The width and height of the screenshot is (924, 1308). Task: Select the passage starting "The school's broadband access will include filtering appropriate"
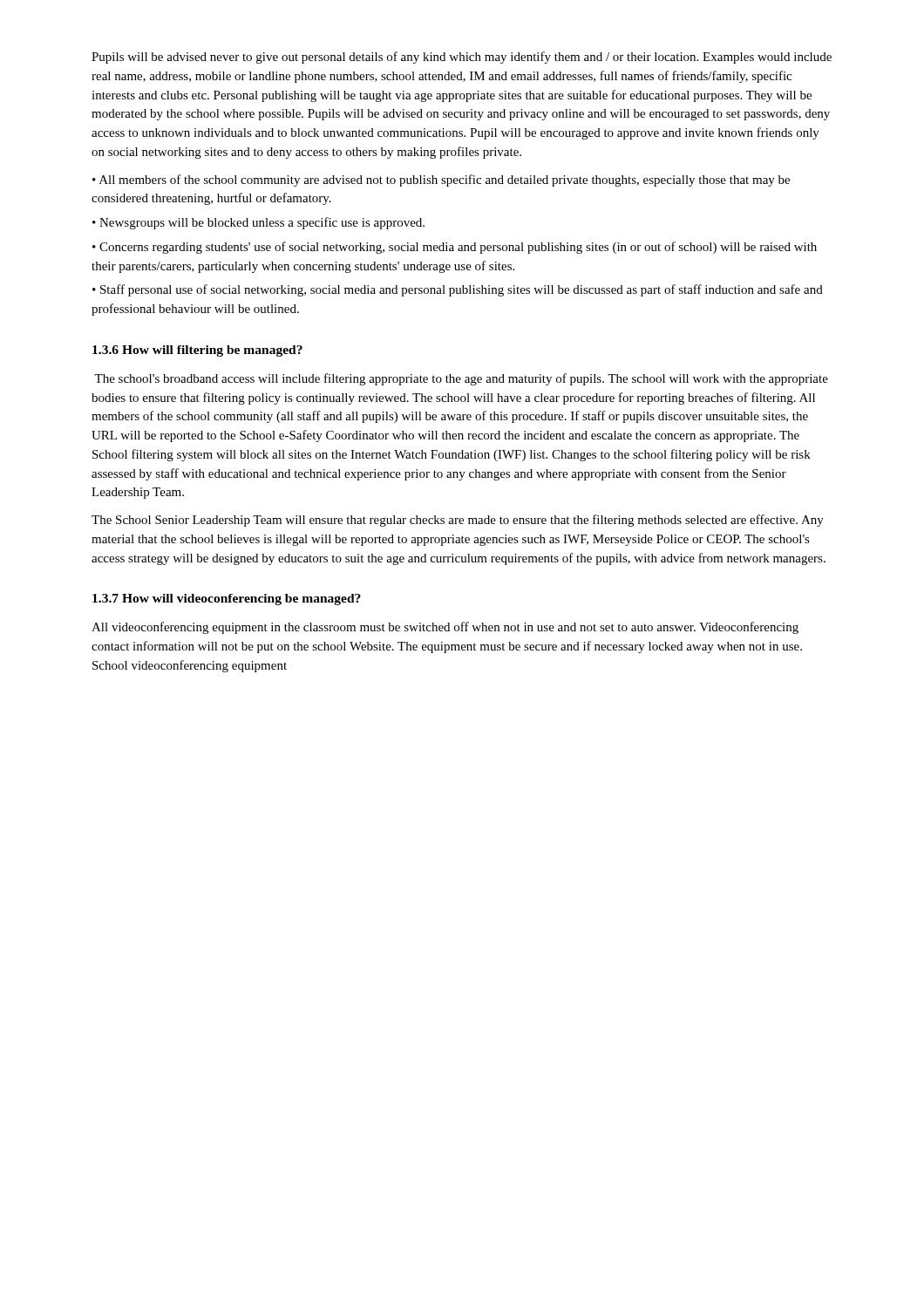point(460,435)
